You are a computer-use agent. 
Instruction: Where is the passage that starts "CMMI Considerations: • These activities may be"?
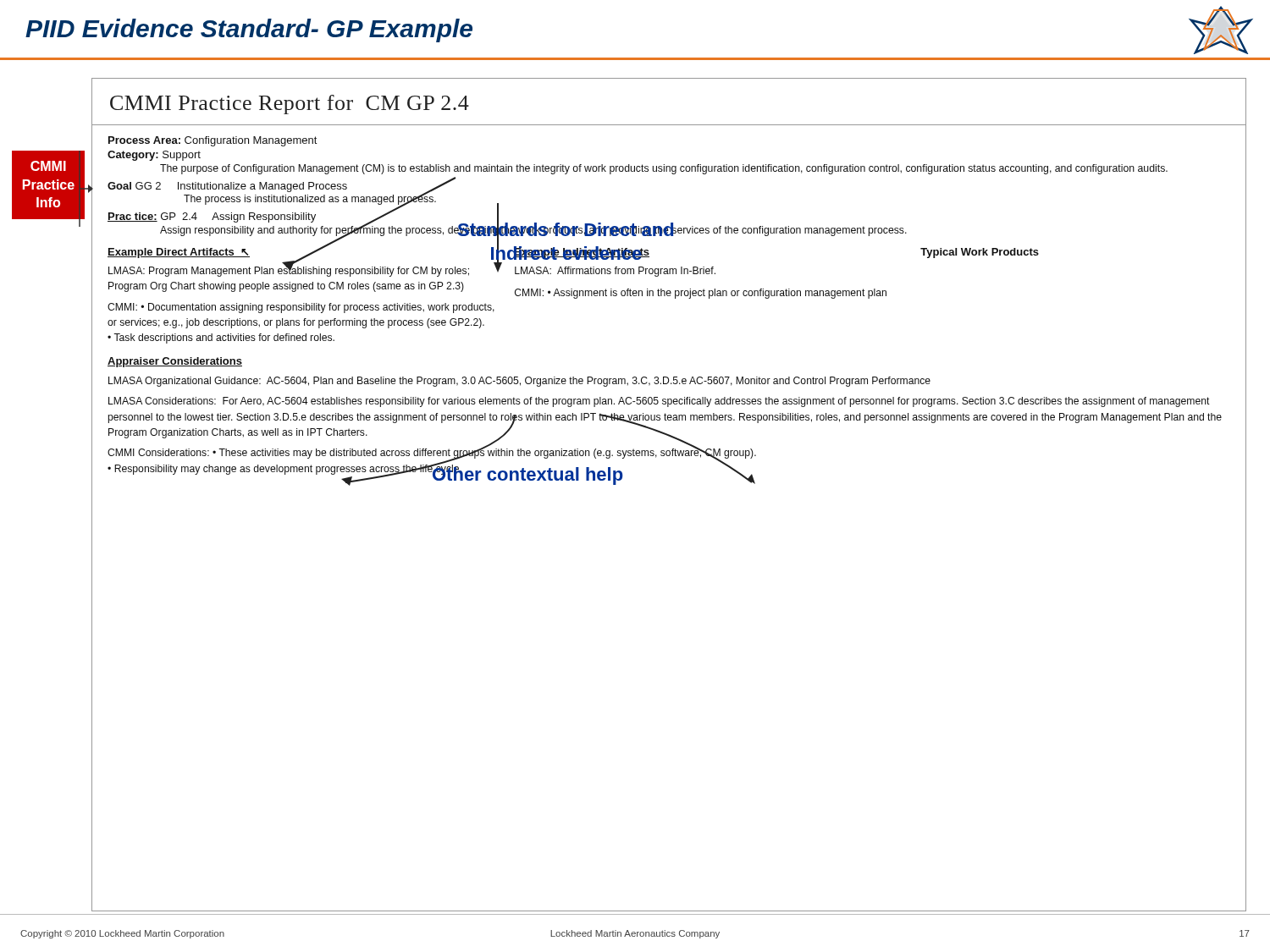(432, 461)
